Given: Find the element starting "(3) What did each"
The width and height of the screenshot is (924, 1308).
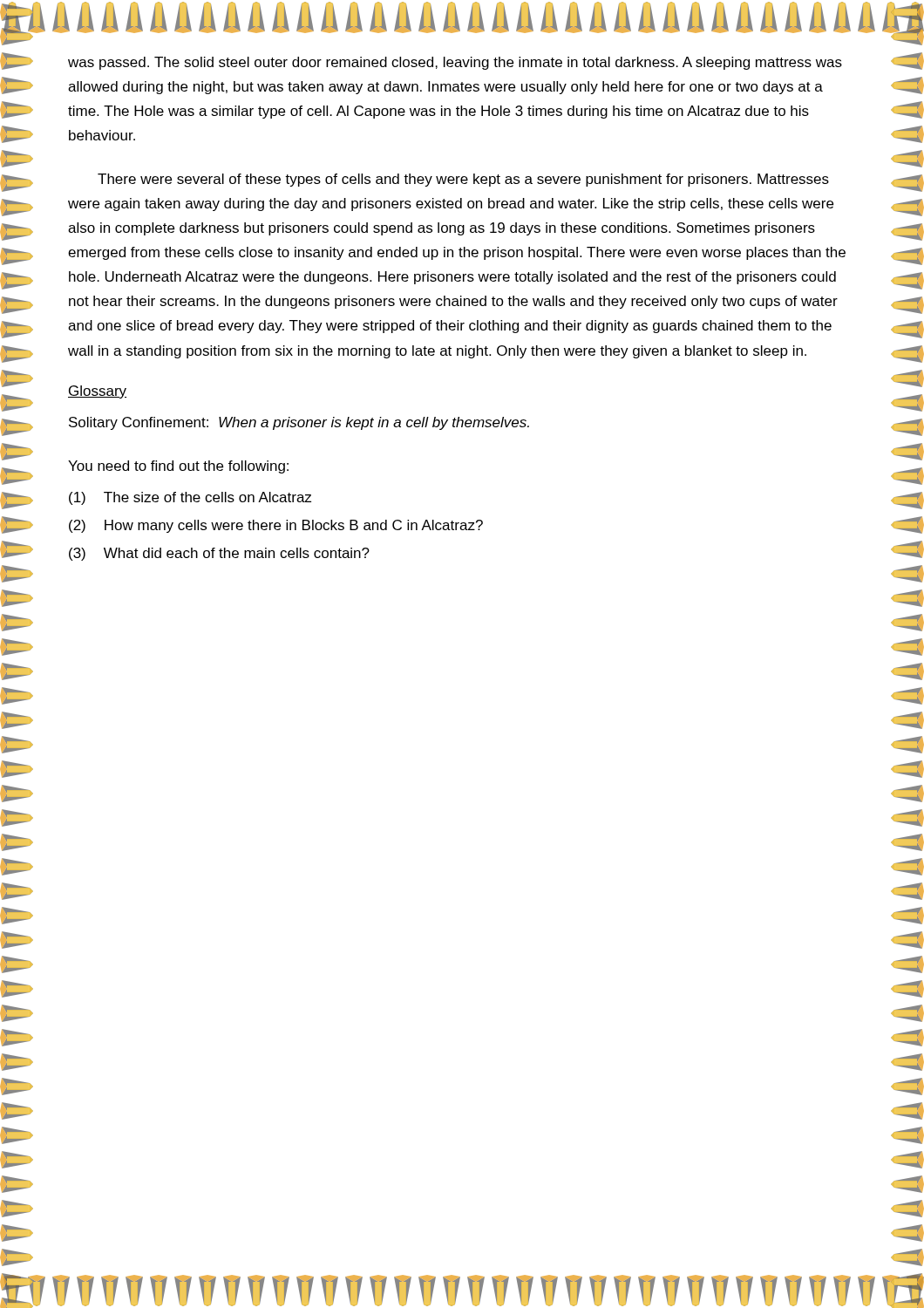Looking at the screenshot, I should pos(219,553).
